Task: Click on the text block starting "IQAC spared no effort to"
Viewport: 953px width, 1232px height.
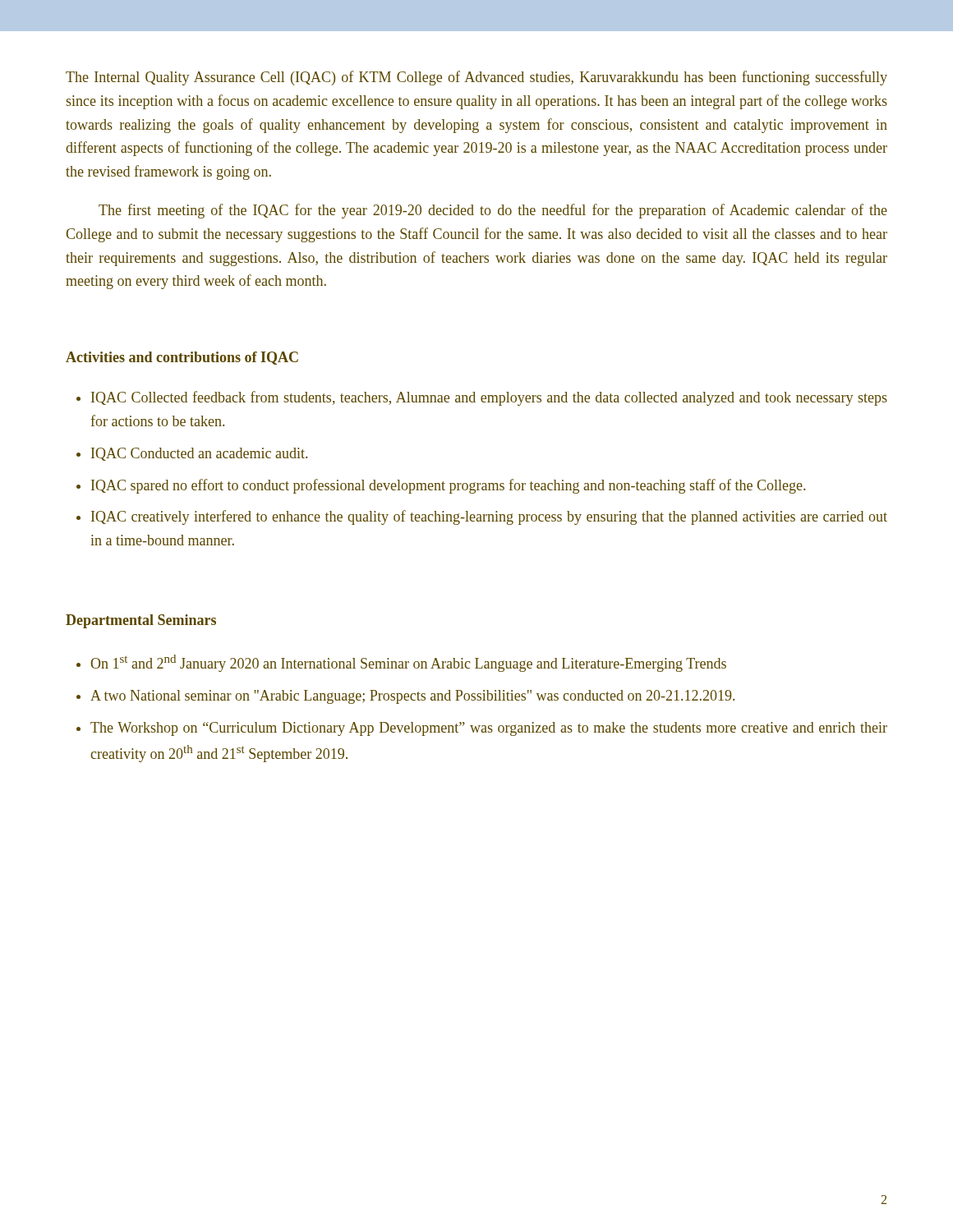Action: click(x=448, y=485)
